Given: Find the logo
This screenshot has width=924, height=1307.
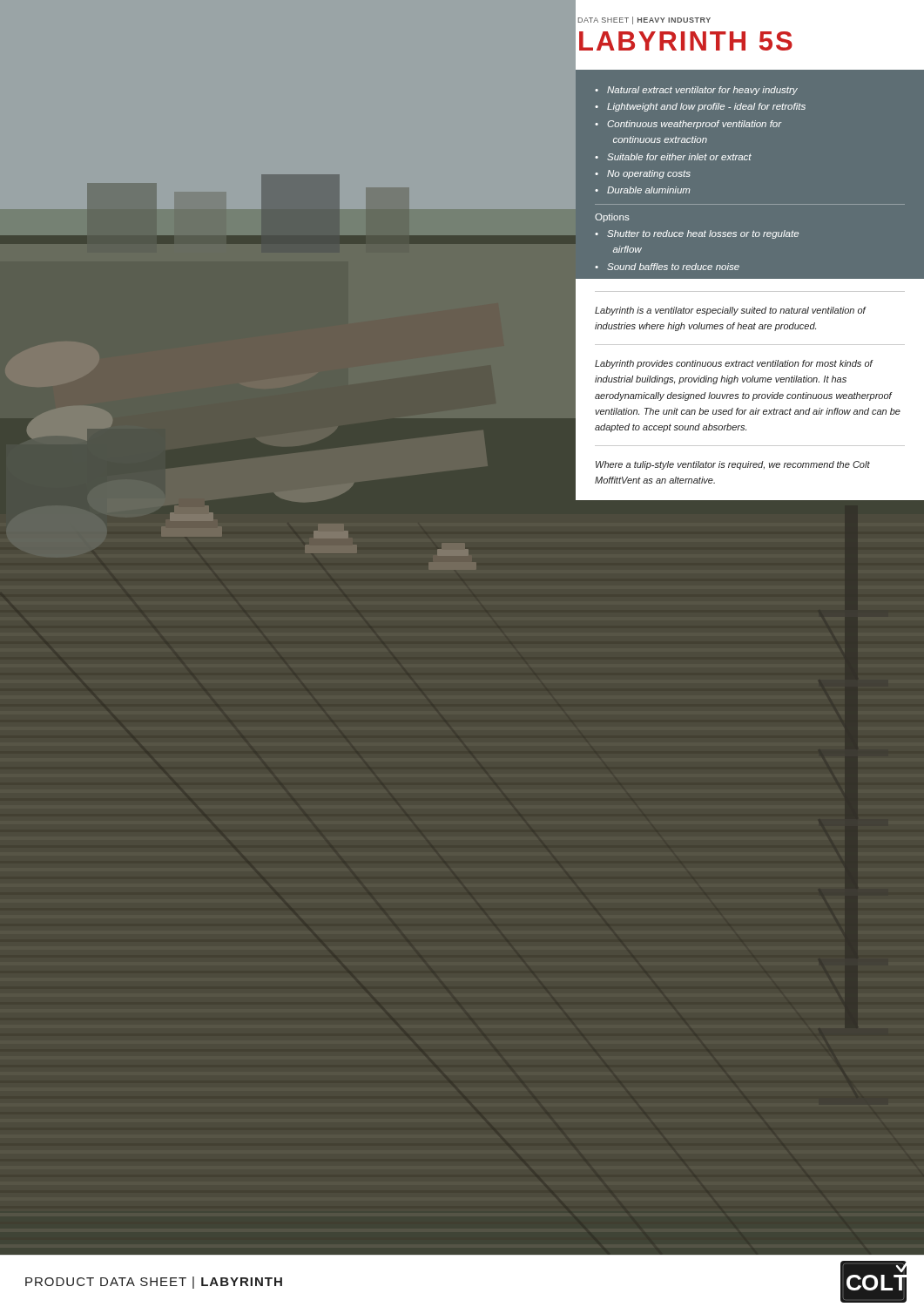Looking at the screenshot, I should coord(873,1281).
